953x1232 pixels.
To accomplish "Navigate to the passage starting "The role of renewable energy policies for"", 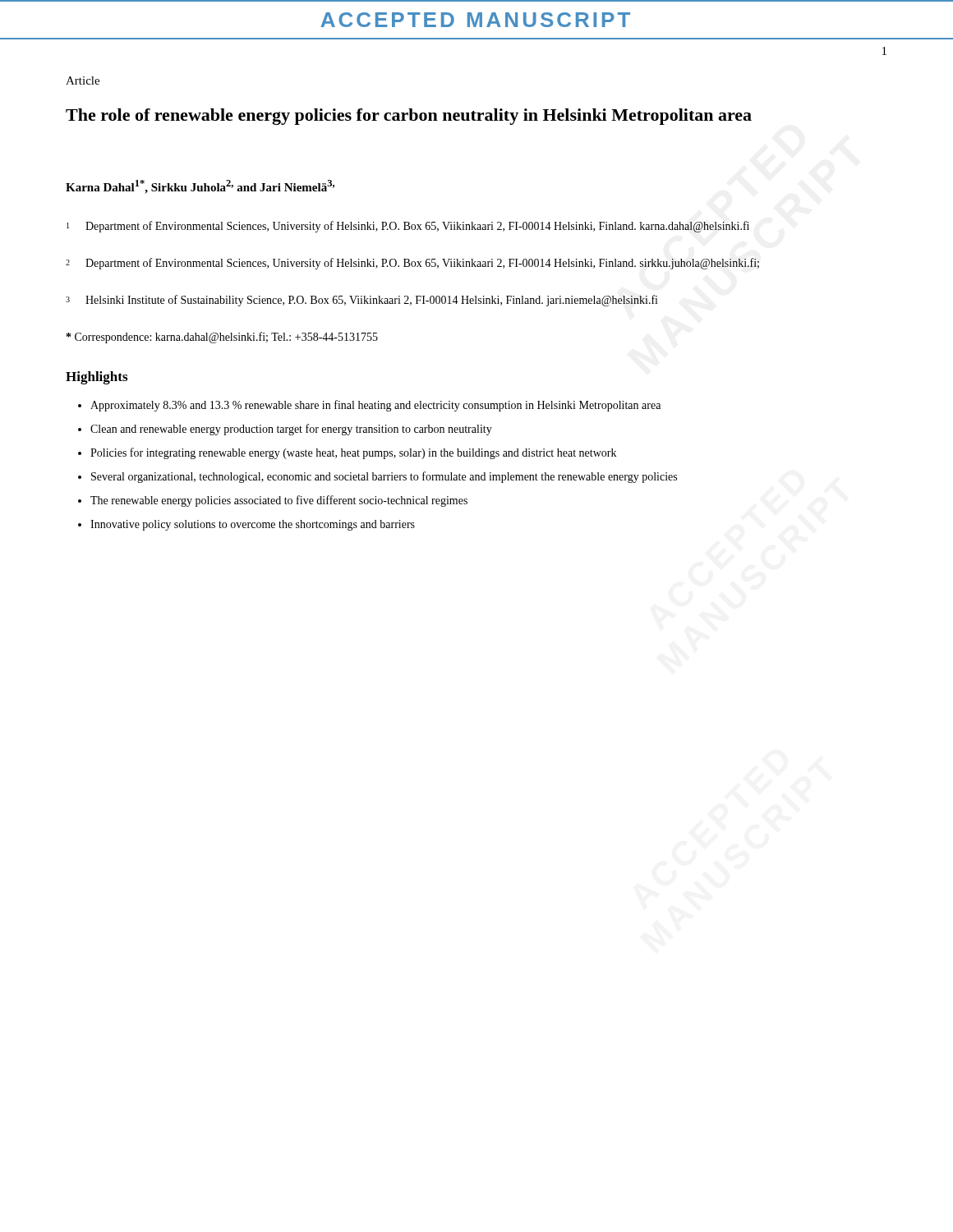I will (x=409, y=115).
